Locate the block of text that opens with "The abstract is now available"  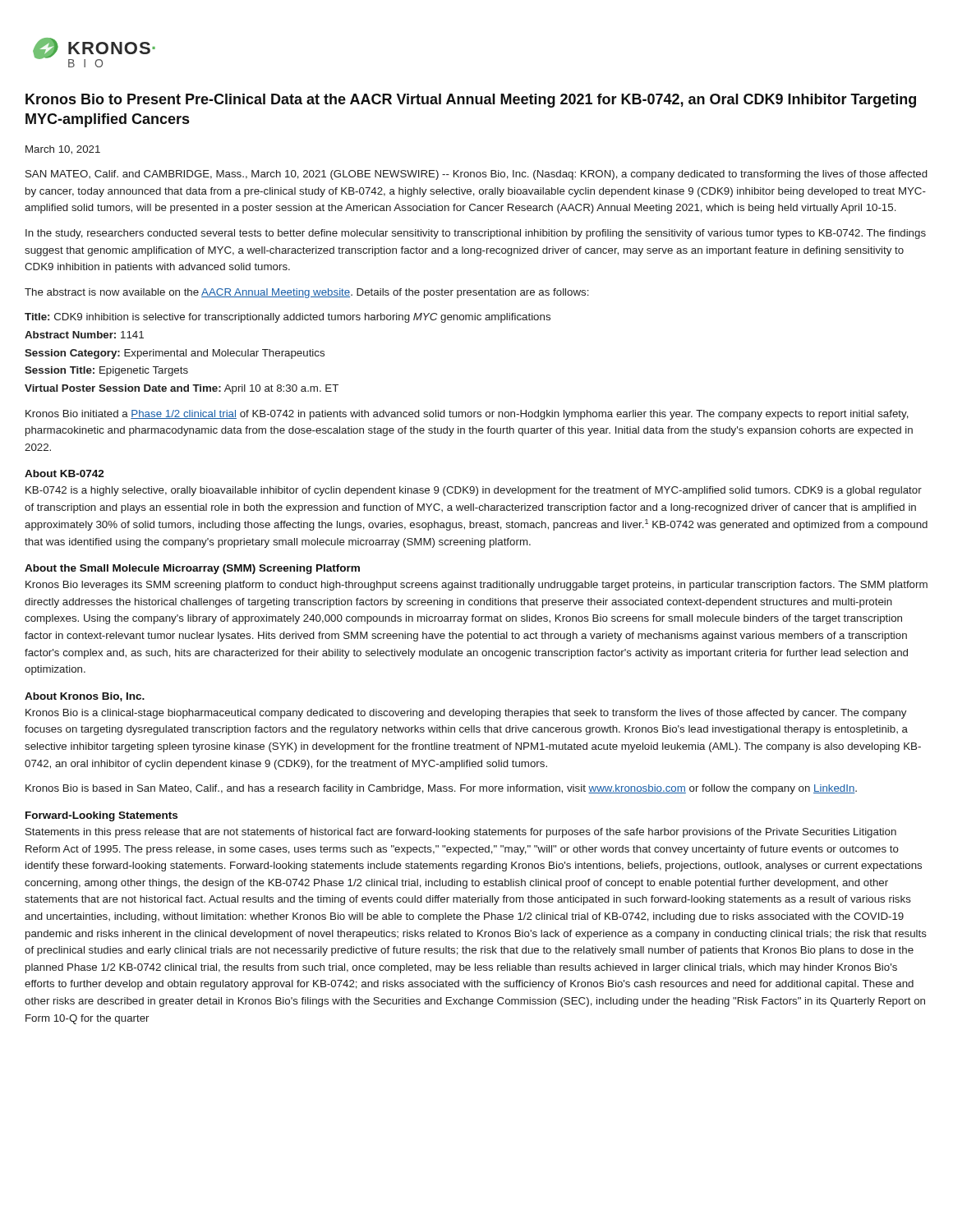point(307,292)
